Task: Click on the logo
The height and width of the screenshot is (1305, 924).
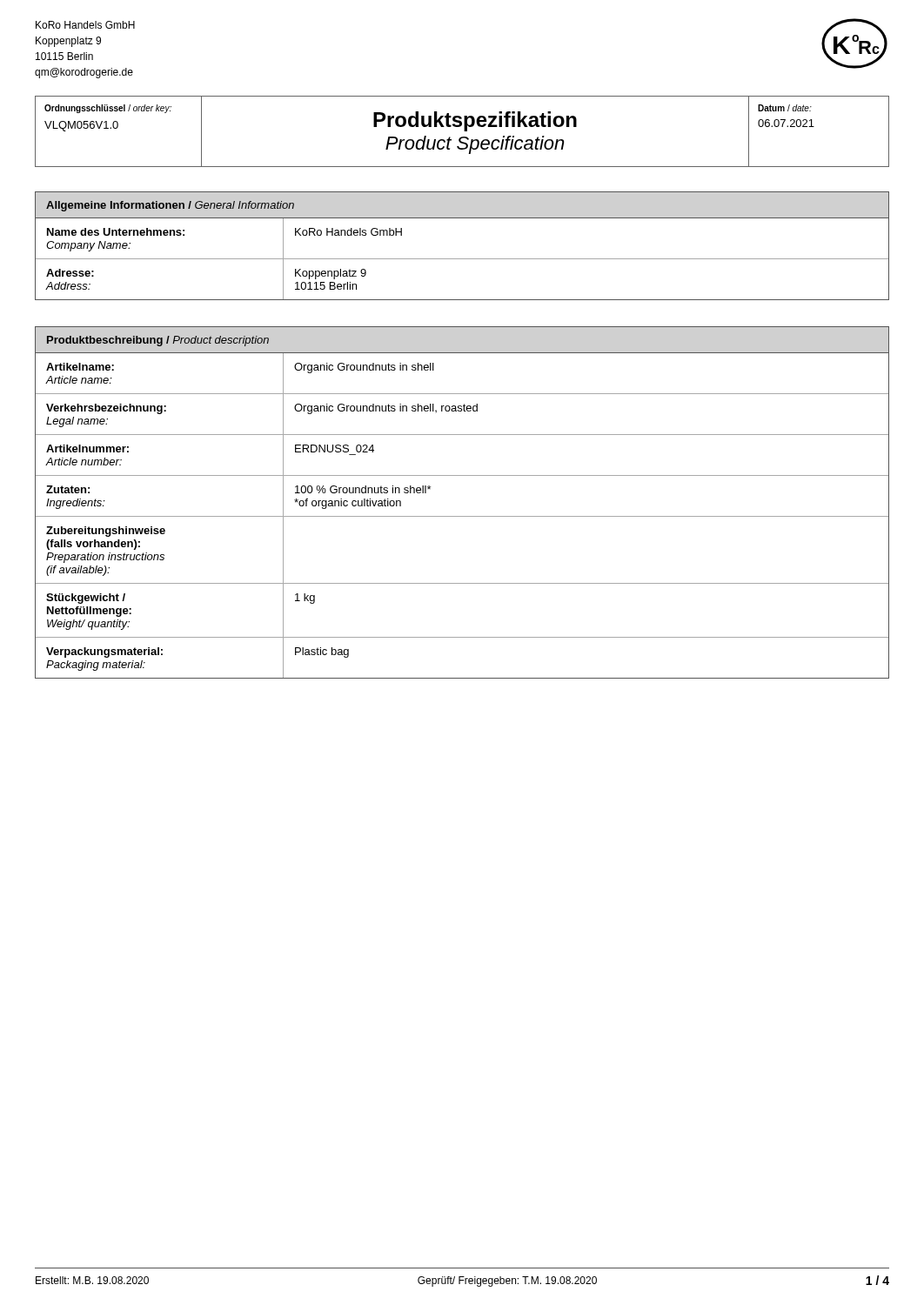Action: 854,45
